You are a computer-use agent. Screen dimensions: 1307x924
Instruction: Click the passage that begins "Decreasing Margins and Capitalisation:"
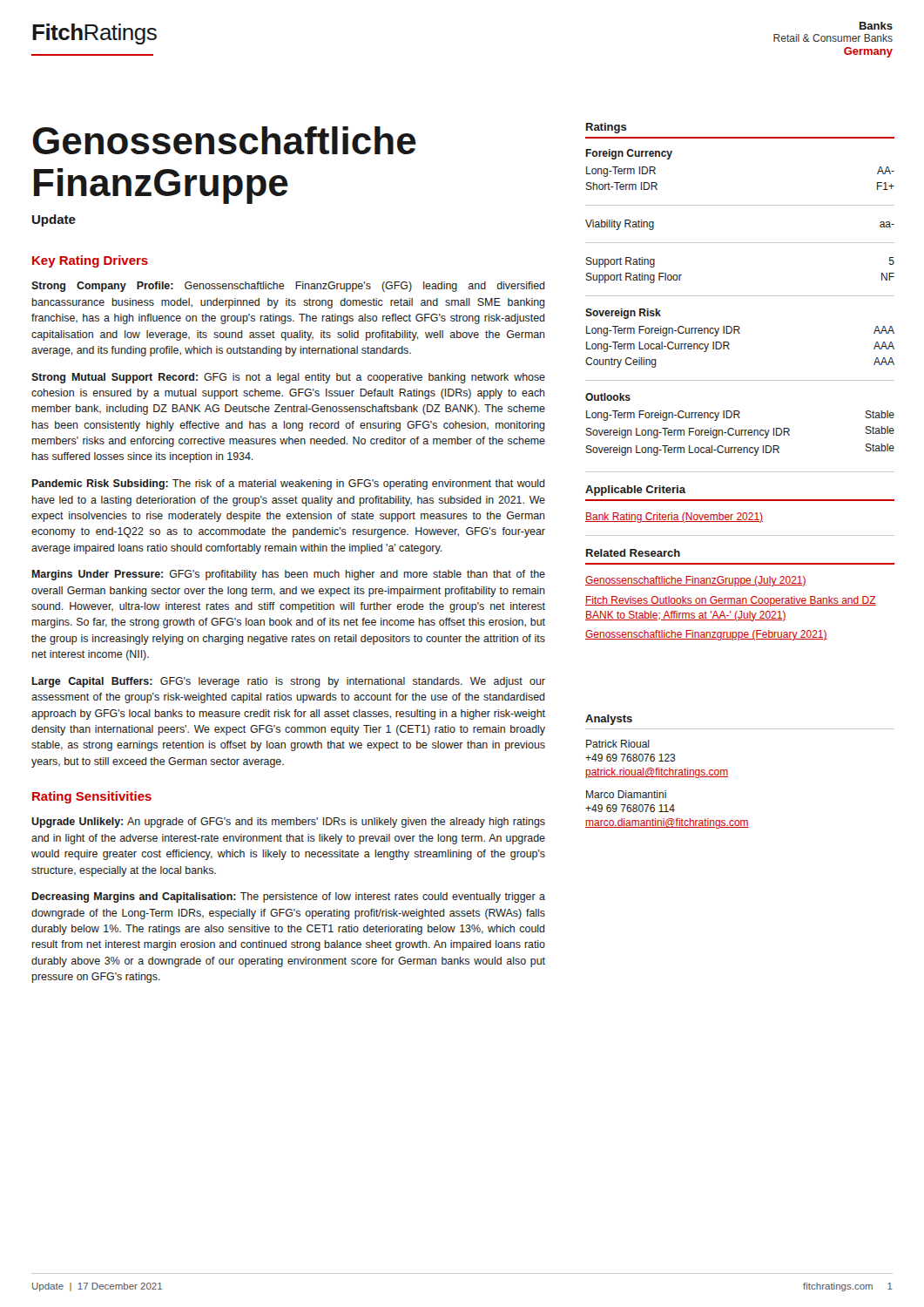coord(288,937)
